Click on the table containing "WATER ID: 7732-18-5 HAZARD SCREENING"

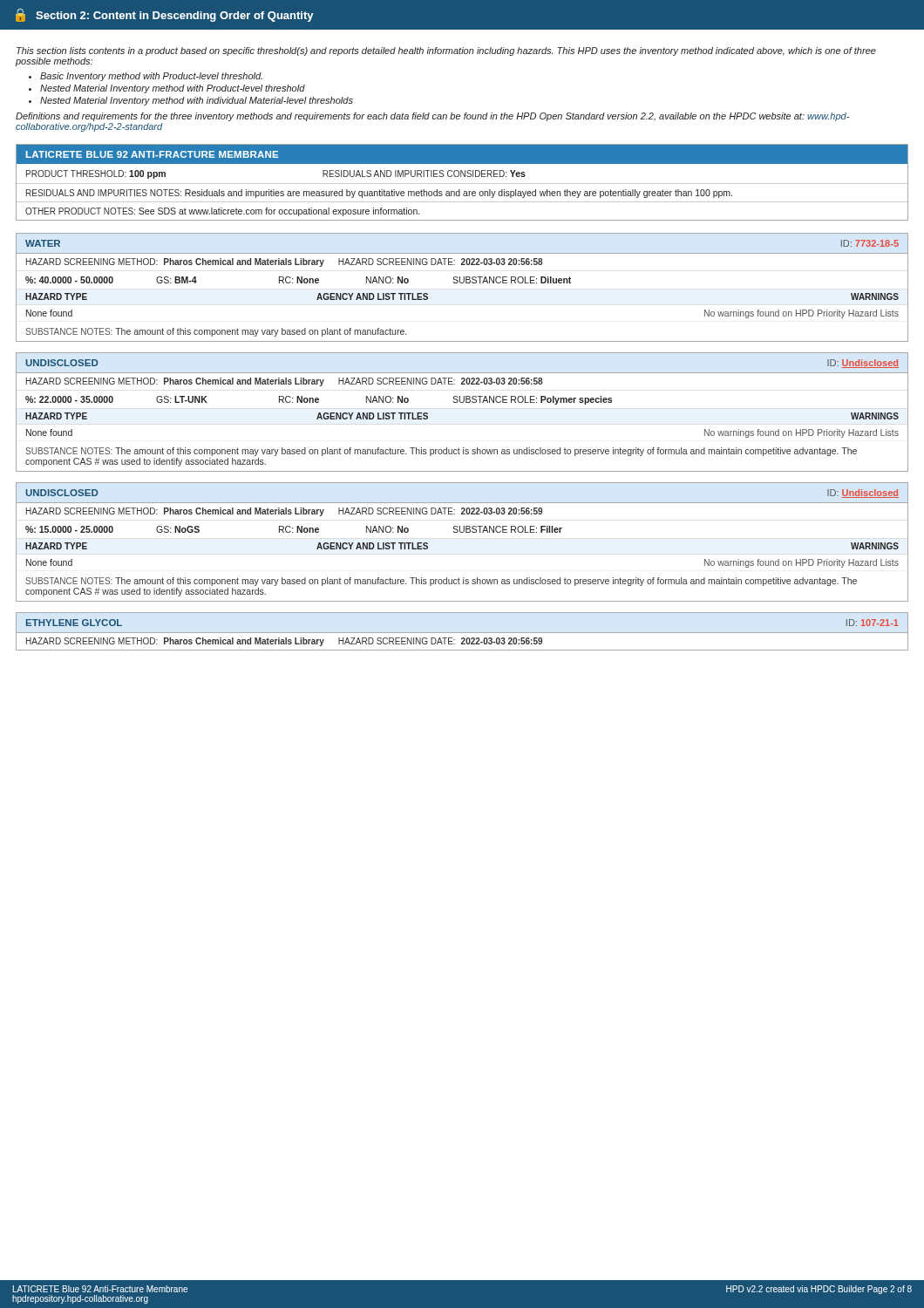click(x=462, y=287)
